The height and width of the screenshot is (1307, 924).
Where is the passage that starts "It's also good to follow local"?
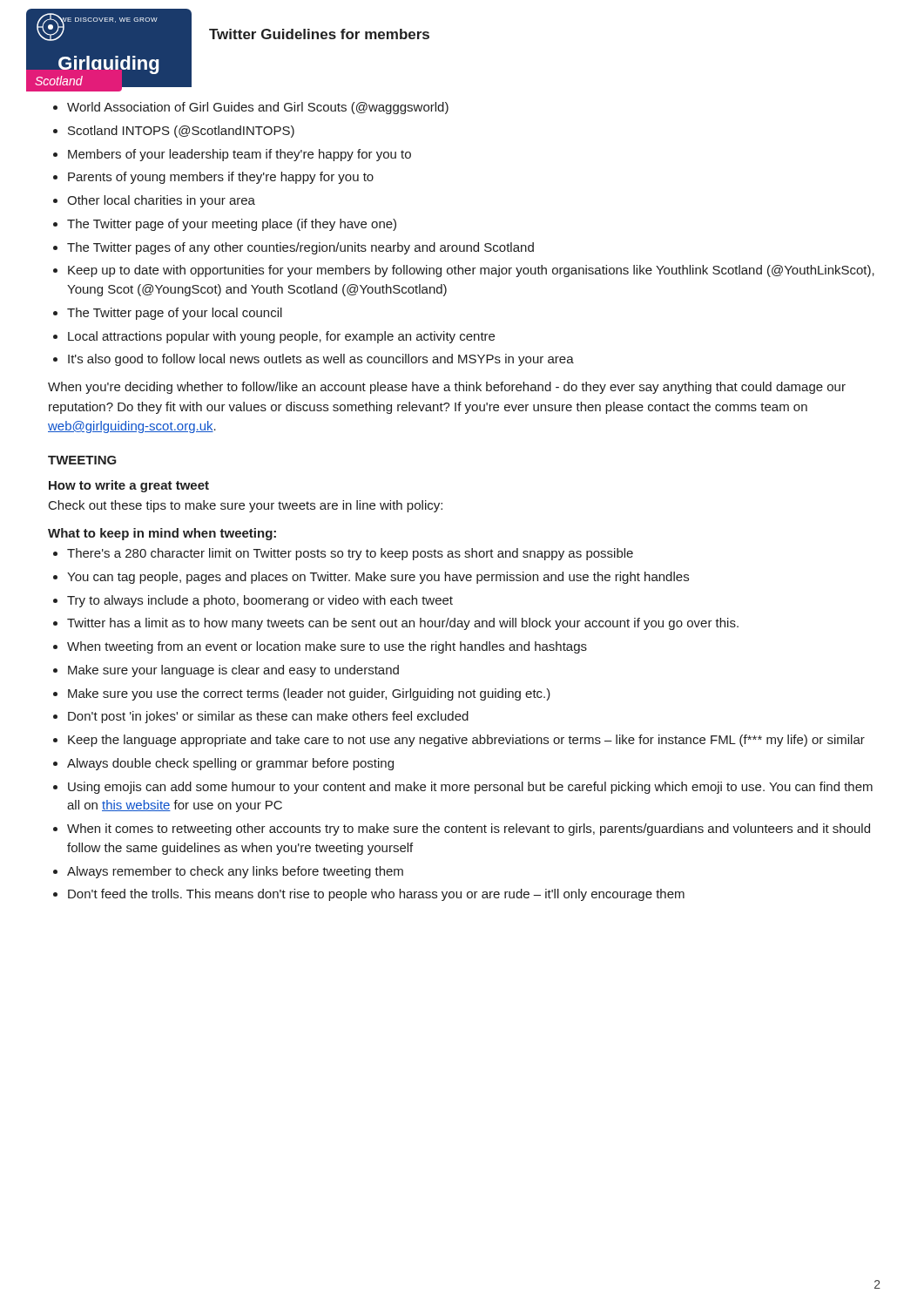click(320, 359)
